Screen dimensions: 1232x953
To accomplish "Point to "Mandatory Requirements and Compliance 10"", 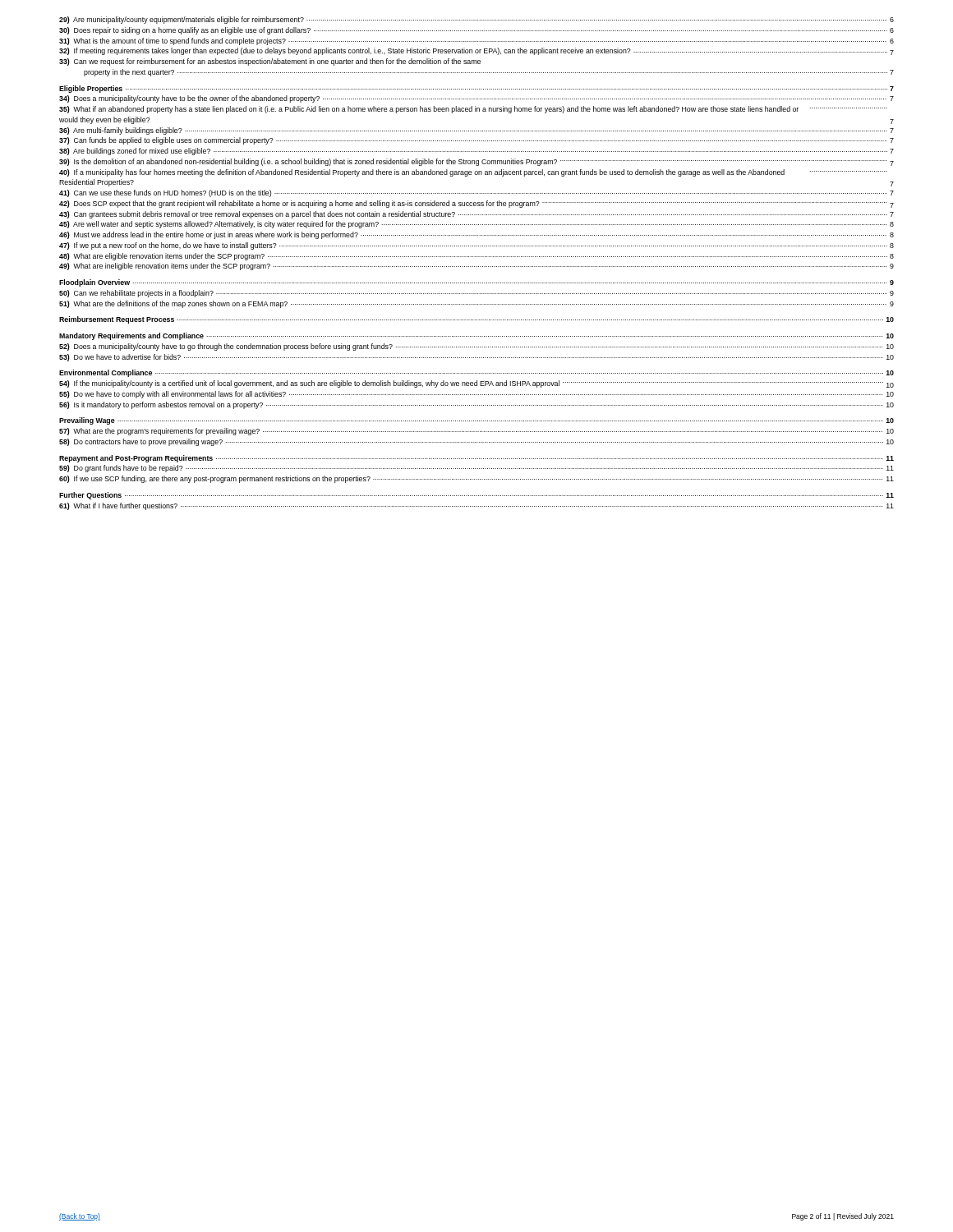I will click(476, 336).
